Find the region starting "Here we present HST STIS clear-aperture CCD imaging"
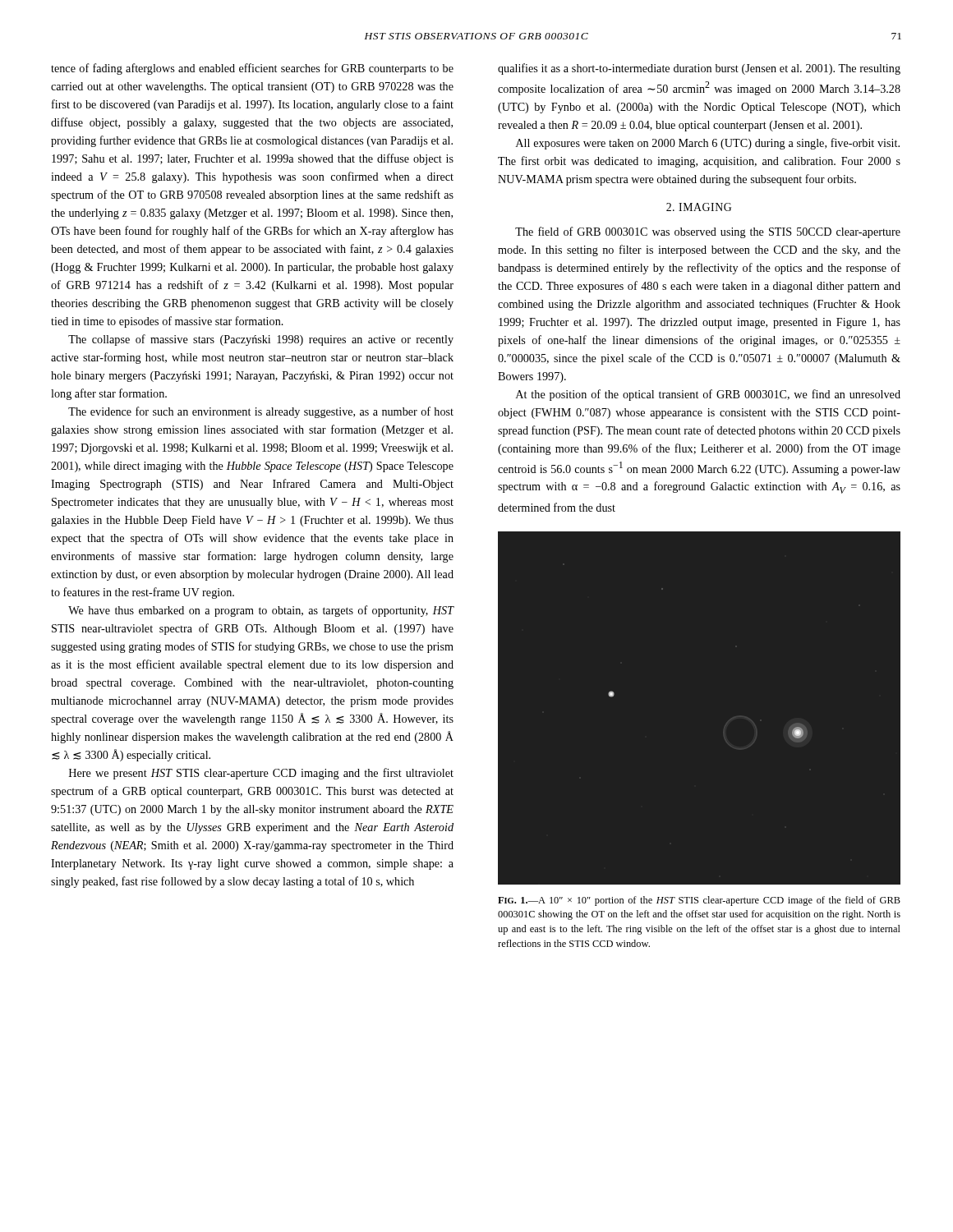953x1232 pixels. (252, 827)
